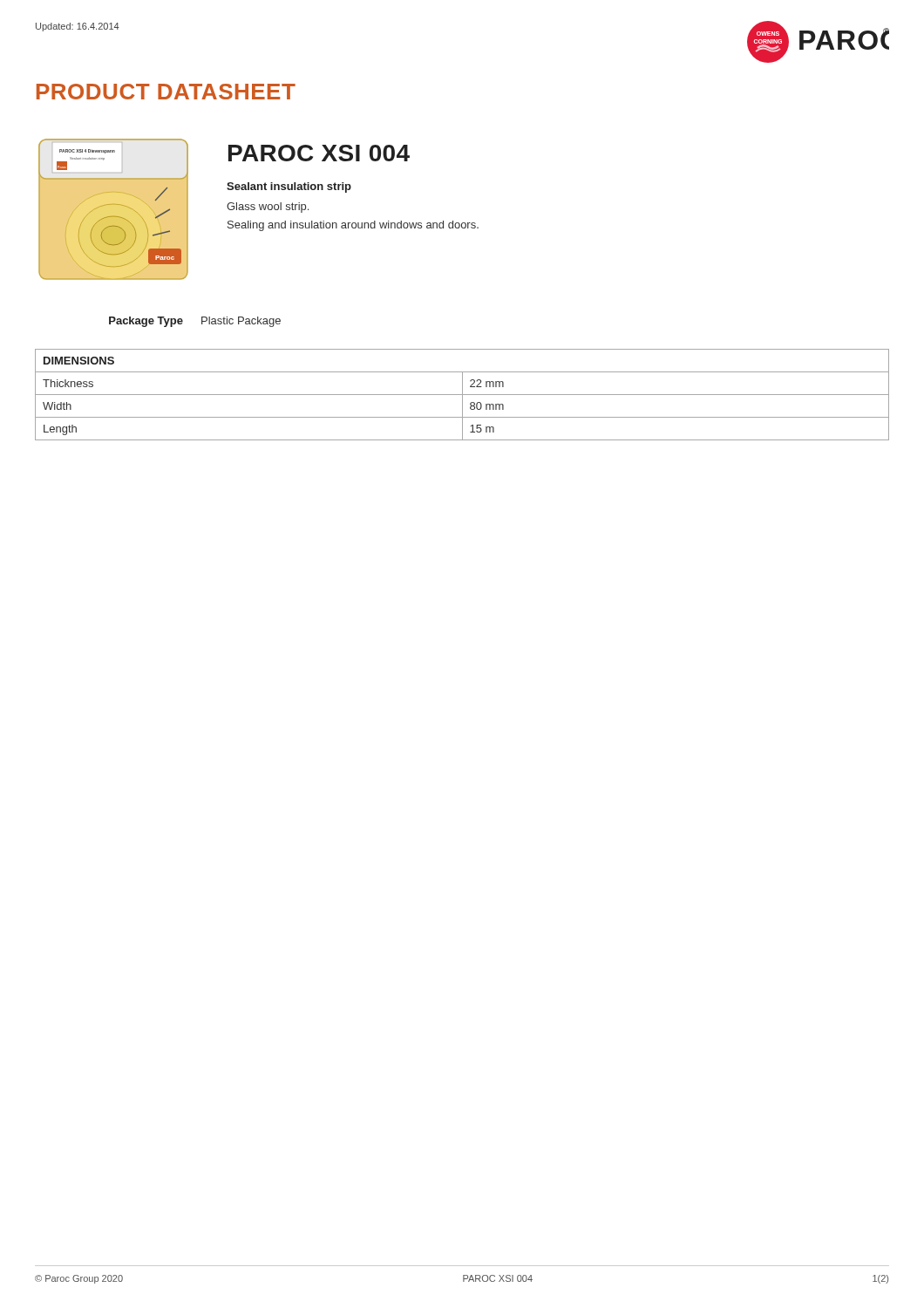The width and height of the screenshot is (924, 1308).
Task: Click on the element starting "Package Type Plastic Package"
Action: point(158,320)
